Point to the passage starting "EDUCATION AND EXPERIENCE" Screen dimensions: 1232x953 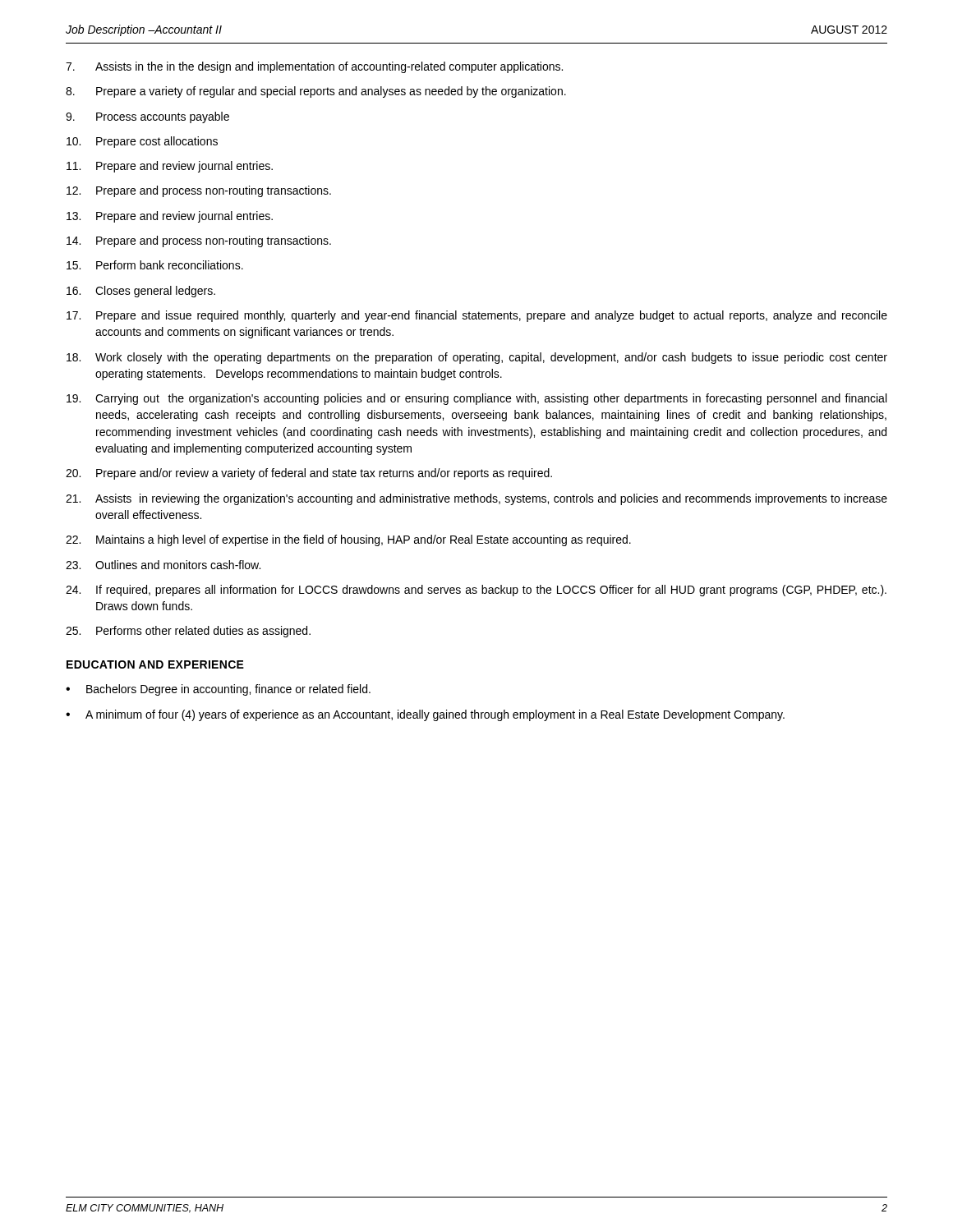click(x=155, y=664)
